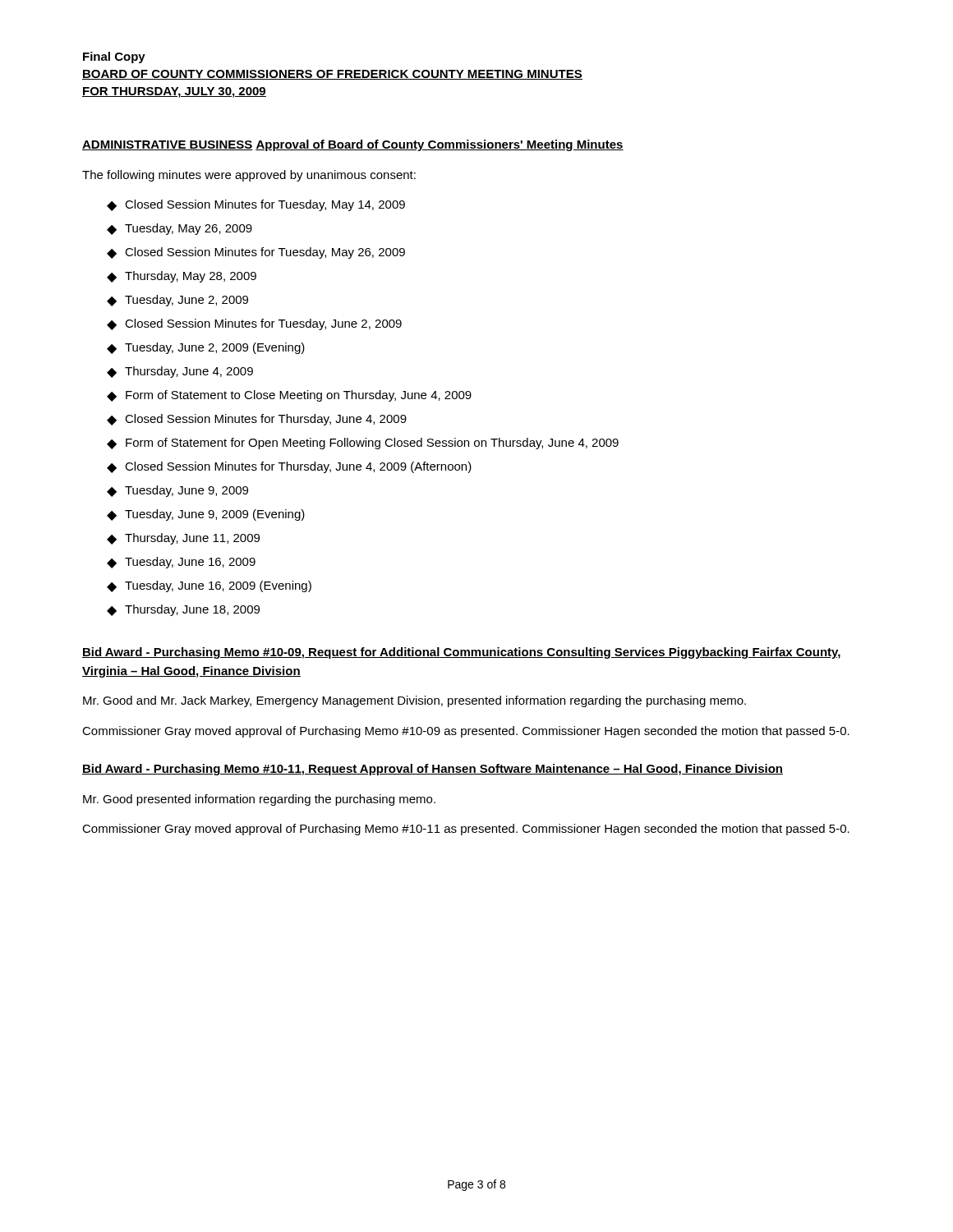Locate the text containing "Mr. Good presented information regarding the purchasing memo."
The width and height of the screenshot is (953, 1232).
click(x=259, y=798)
